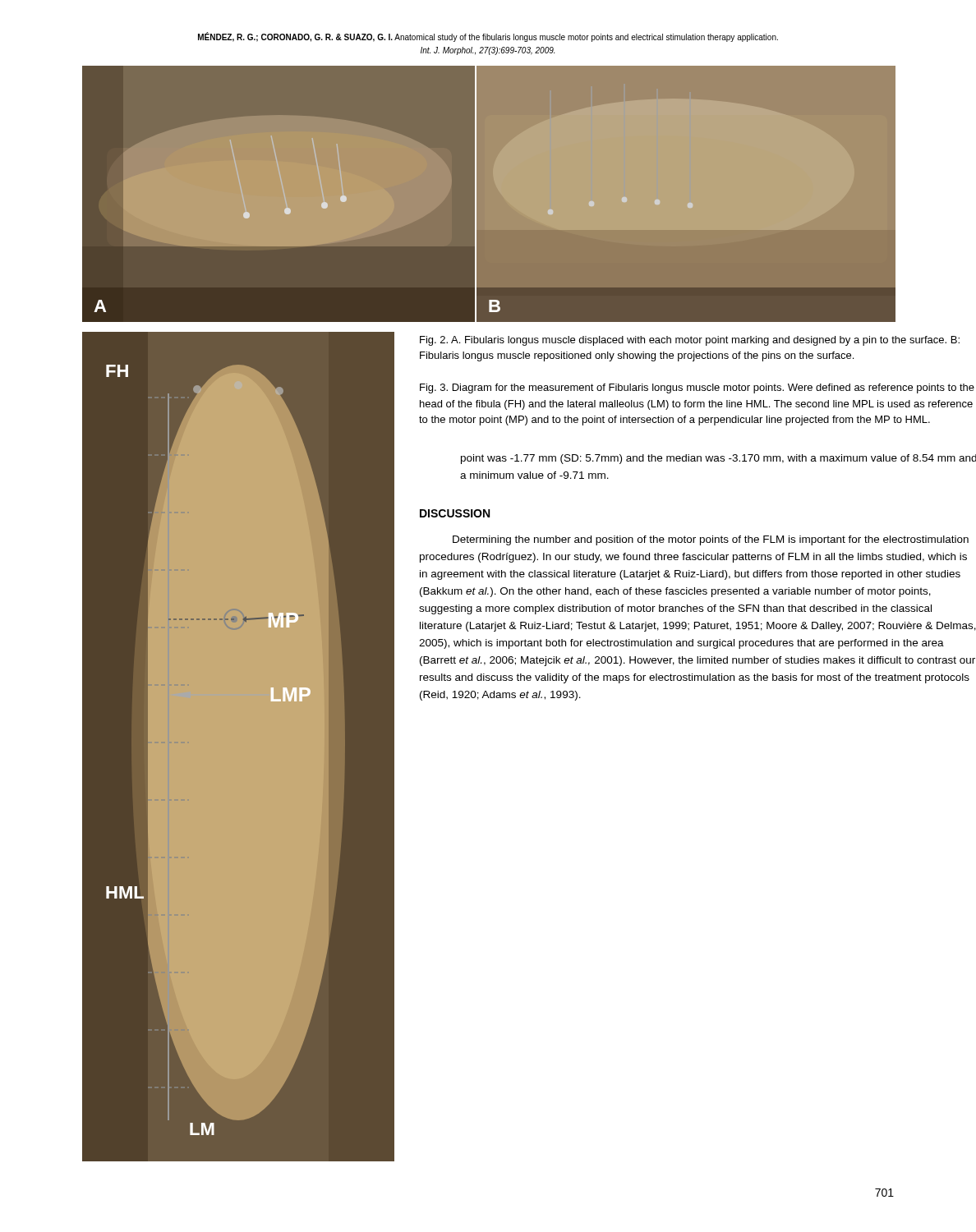Click on the caption containing "Fig. 3. Diagram"
Viewport: 976px width, 1232px height.
(697, 403)
